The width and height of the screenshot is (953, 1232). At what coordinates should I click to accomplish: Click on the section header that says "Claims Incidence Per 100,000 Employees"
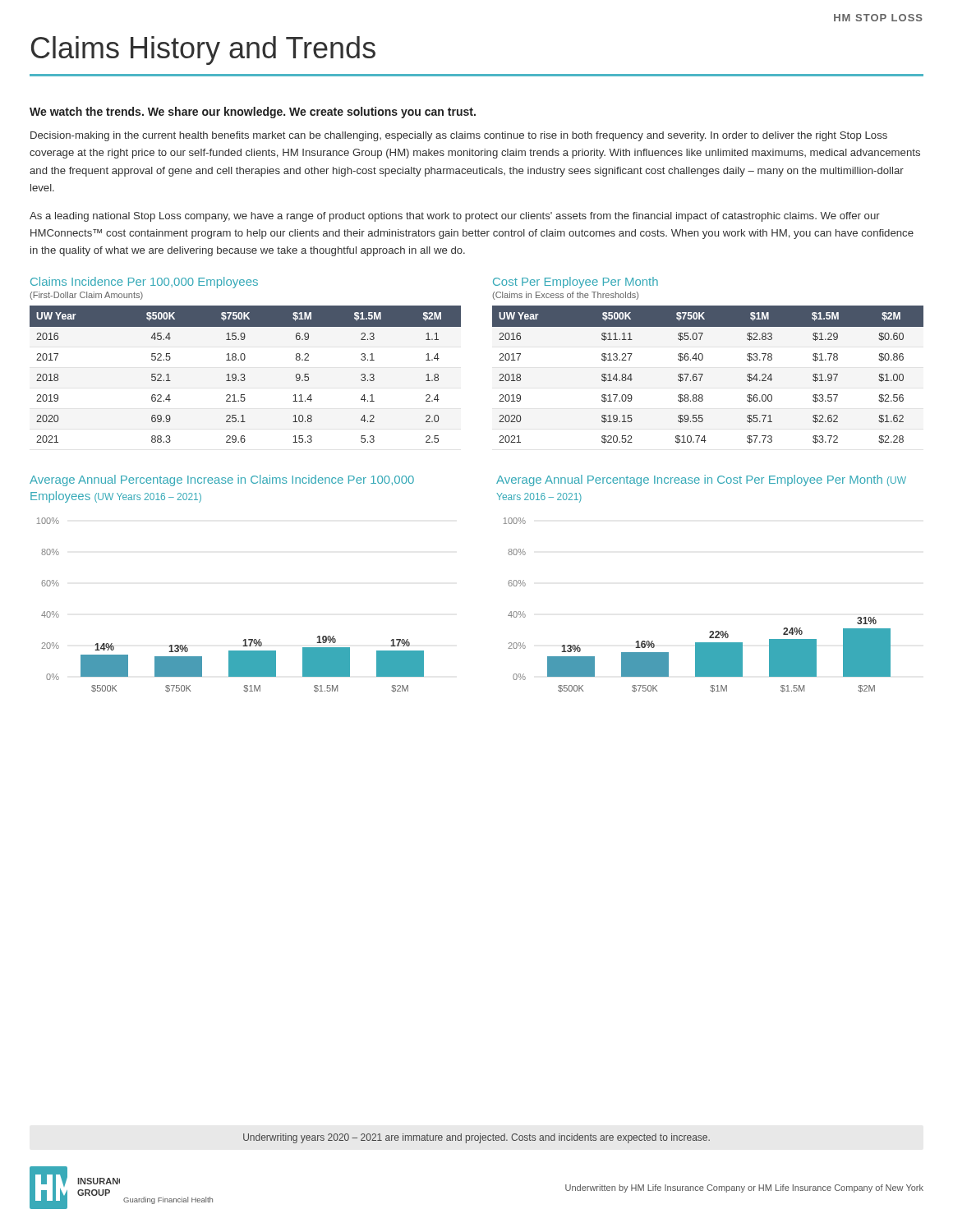[144, 281]
